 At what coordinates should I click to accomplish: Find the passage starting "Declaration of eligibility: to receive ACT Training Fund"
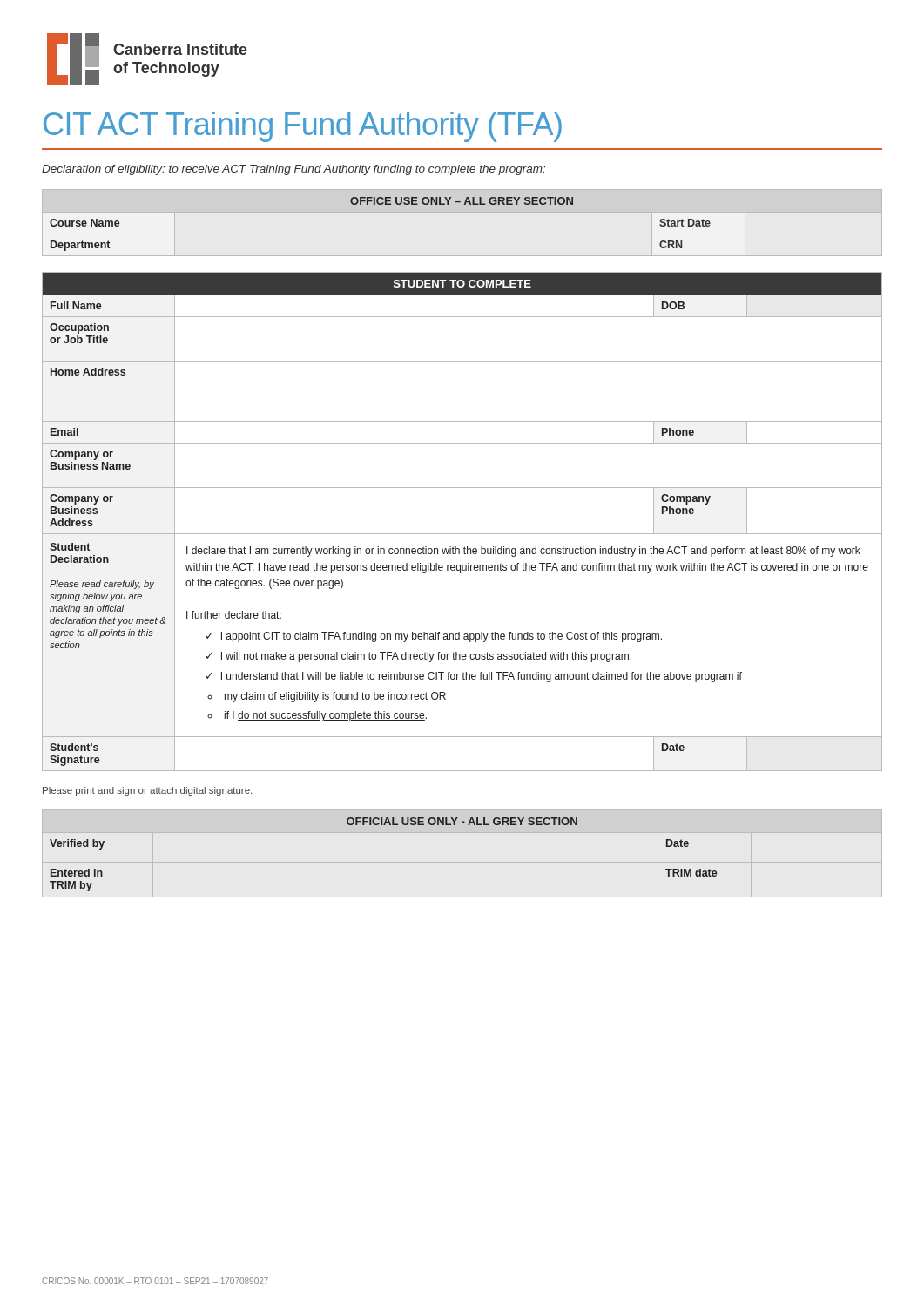[x=294, y=169]
